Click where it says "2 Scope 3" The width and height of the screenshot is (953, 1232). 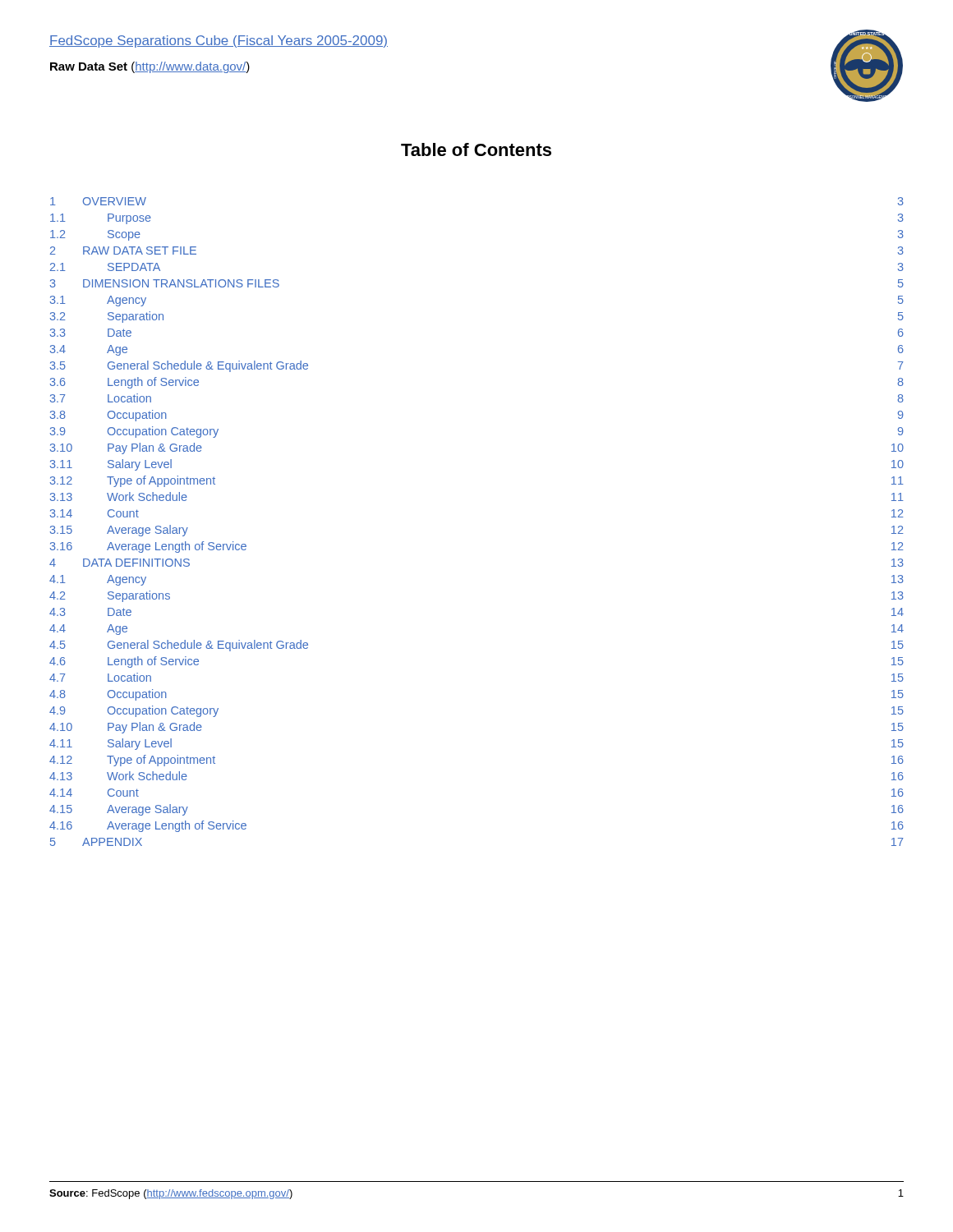coord(122,235)
